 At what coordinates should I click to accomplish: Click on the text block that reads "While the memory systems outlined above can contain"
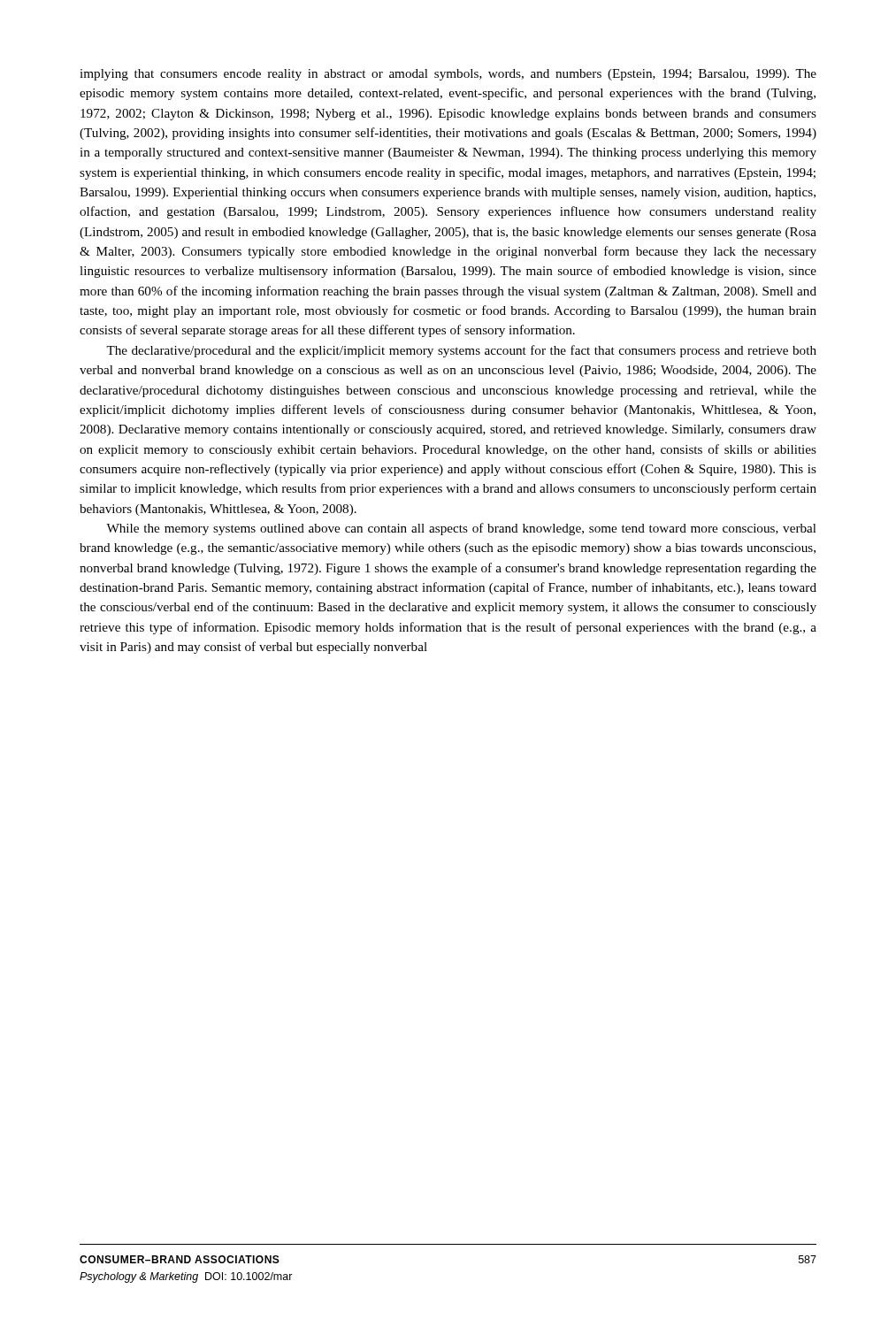click(448, 588)
